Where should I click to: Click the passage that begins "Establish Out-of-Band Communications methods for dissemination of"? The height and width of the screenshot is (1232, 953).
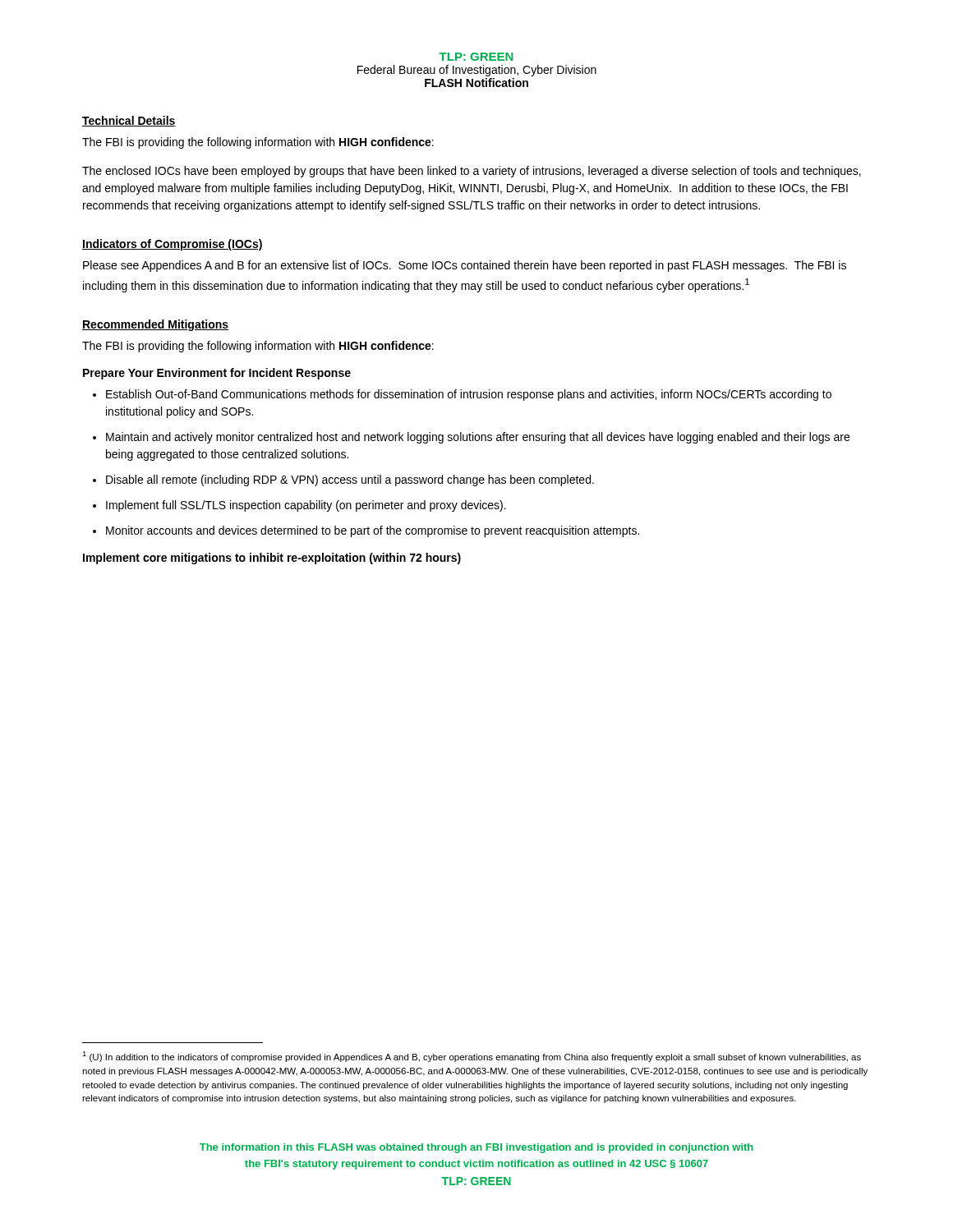468,403
